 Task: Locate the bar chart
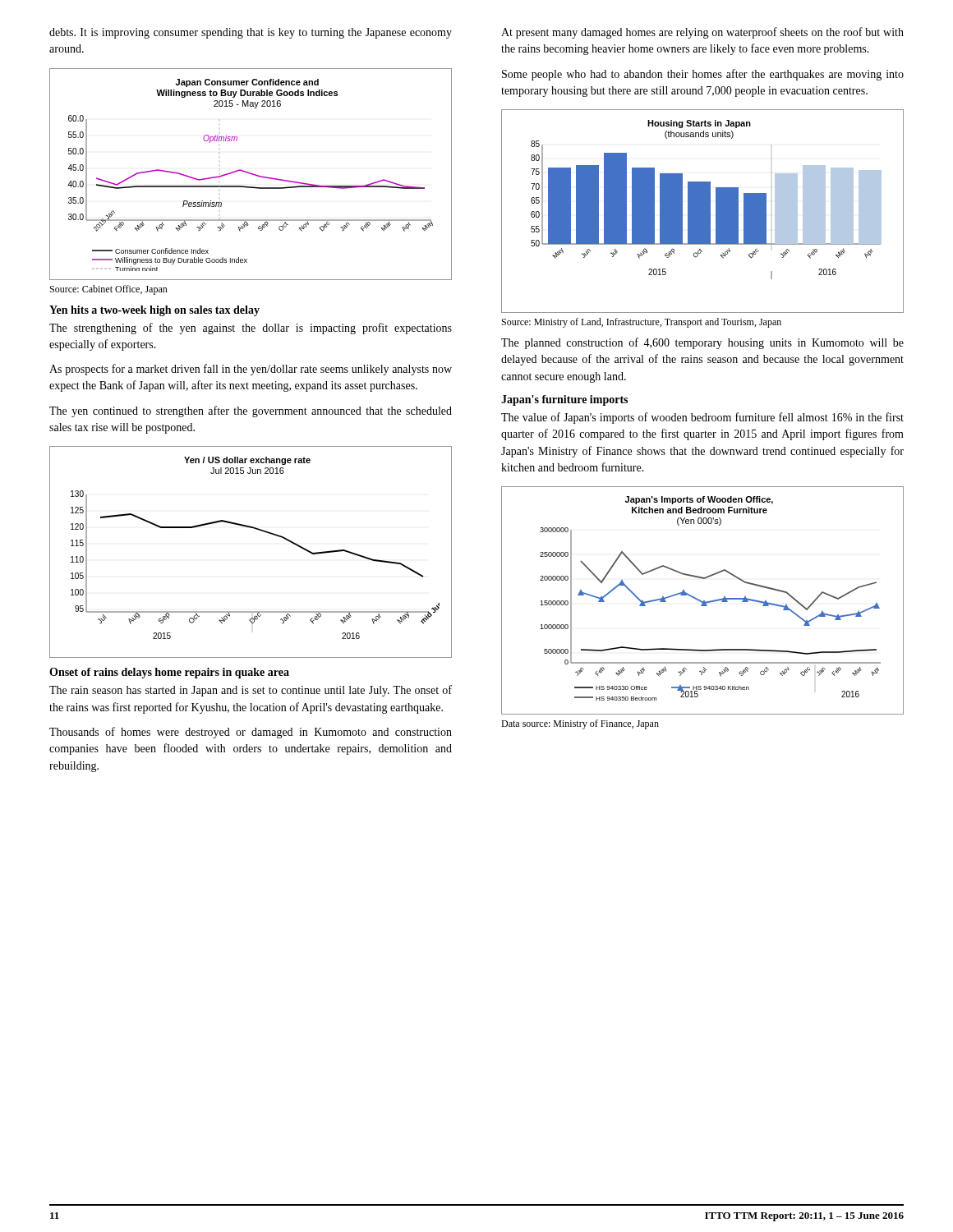(702, 211)
